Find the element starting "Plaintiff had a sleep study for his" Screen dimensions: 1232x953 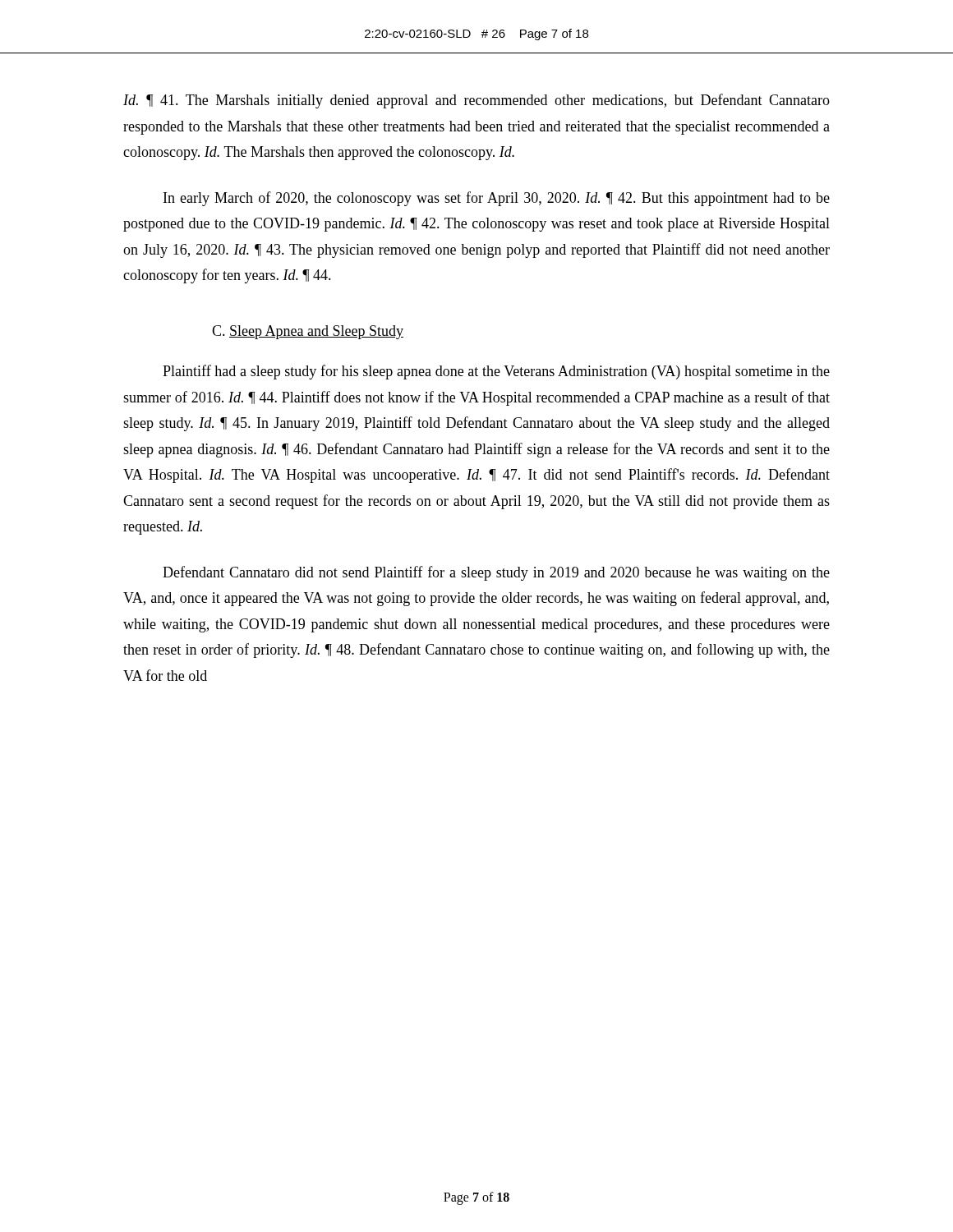pos(476,449)
